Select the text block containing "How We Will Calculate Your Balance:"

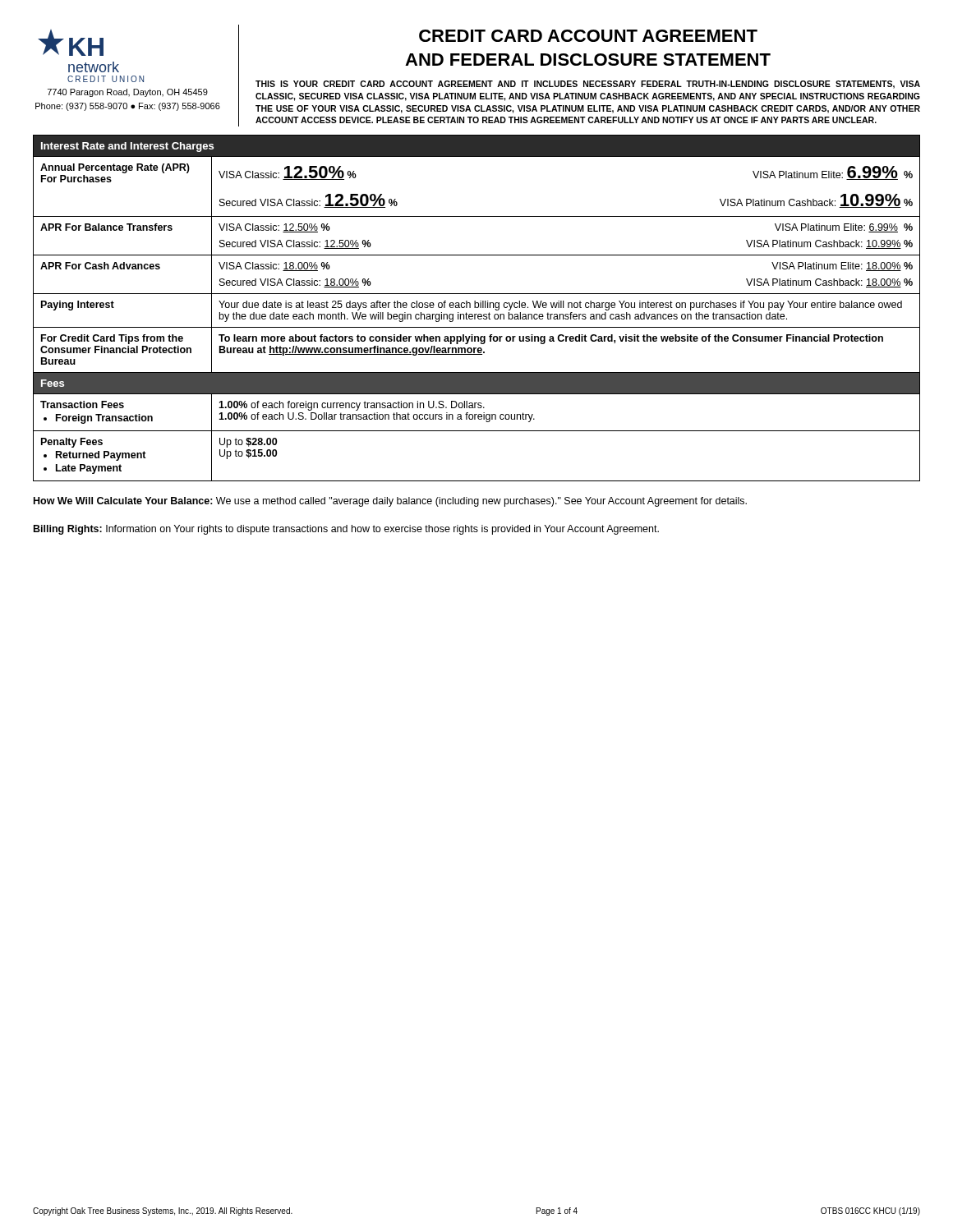390,501
